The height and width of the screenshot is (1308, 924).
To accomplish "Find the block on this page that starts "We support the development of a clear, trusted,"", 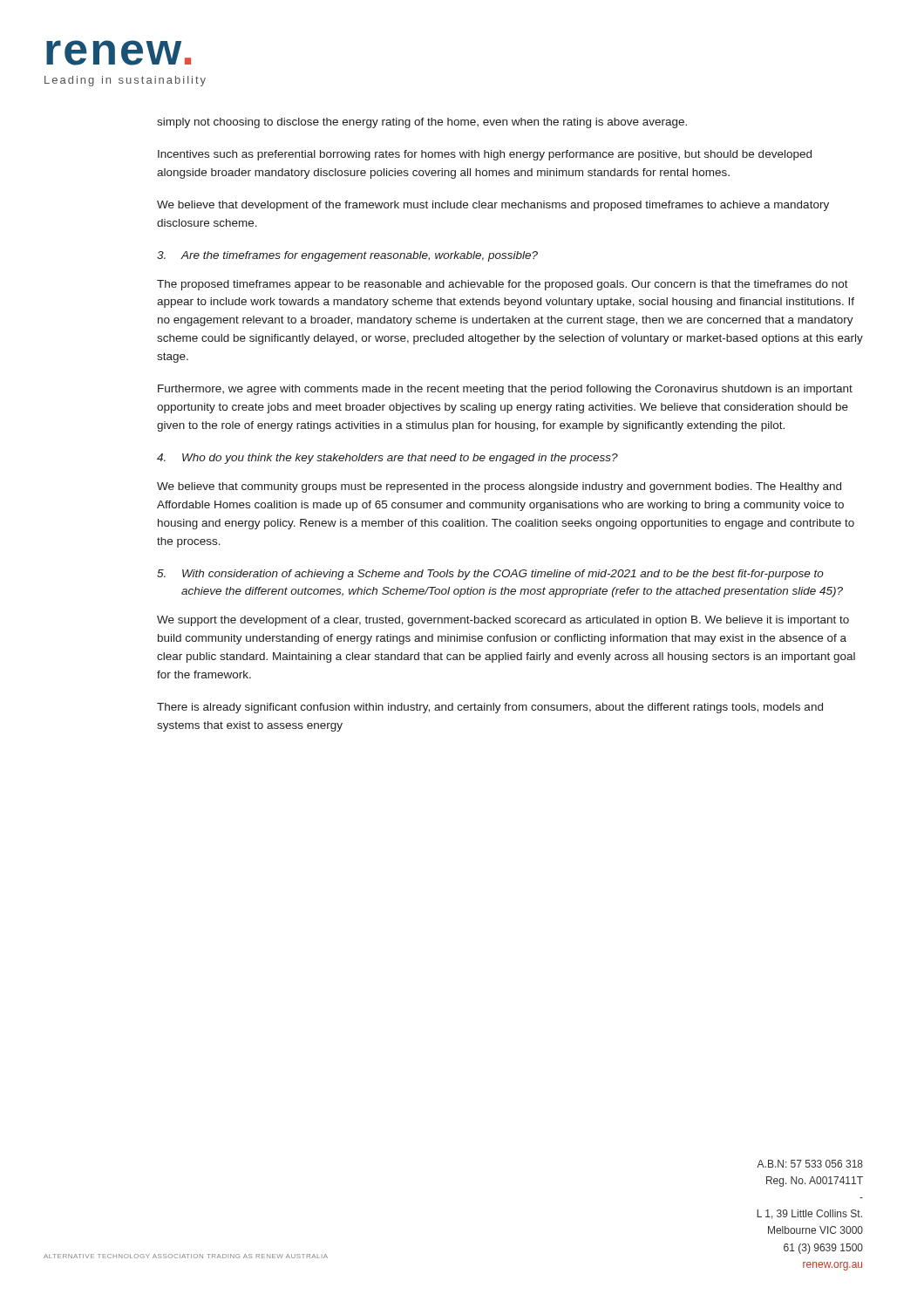I will pyautogui.click(x=506, y=647).
